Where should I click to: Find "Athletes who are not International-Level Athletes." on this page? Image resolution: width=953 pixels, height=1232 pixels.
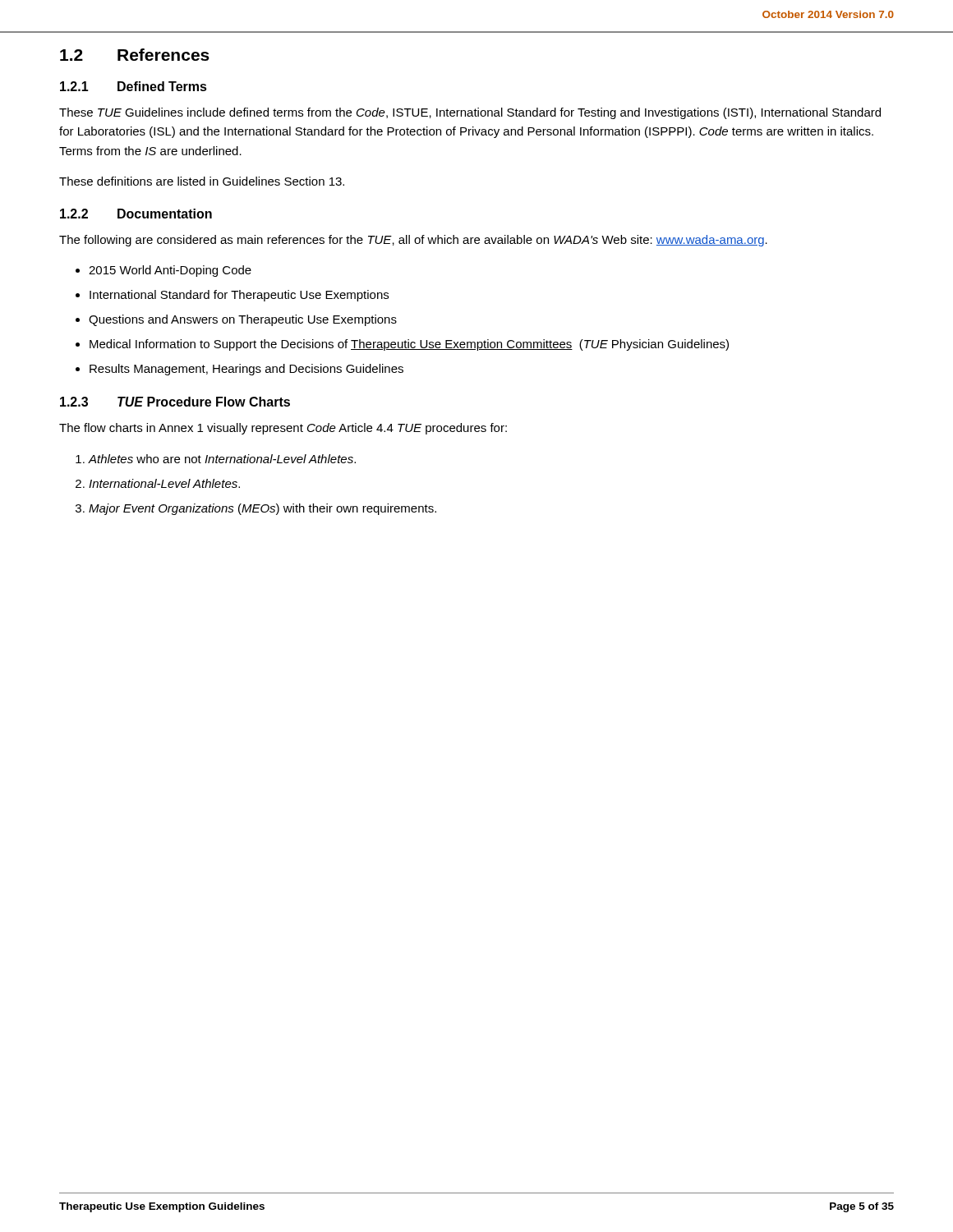[223, 458]
